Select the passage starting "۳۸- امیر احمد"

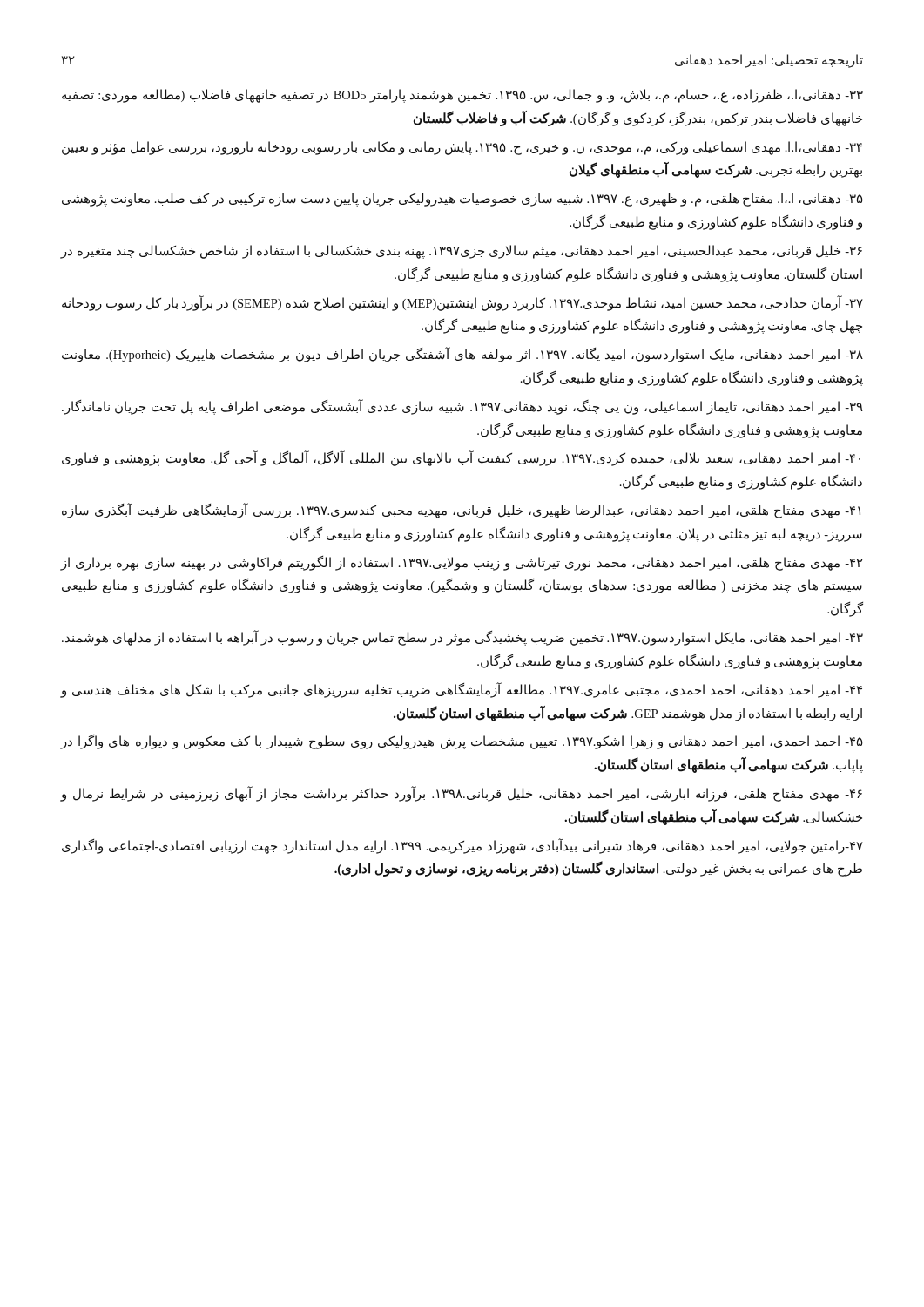click(x=462, y=366)
